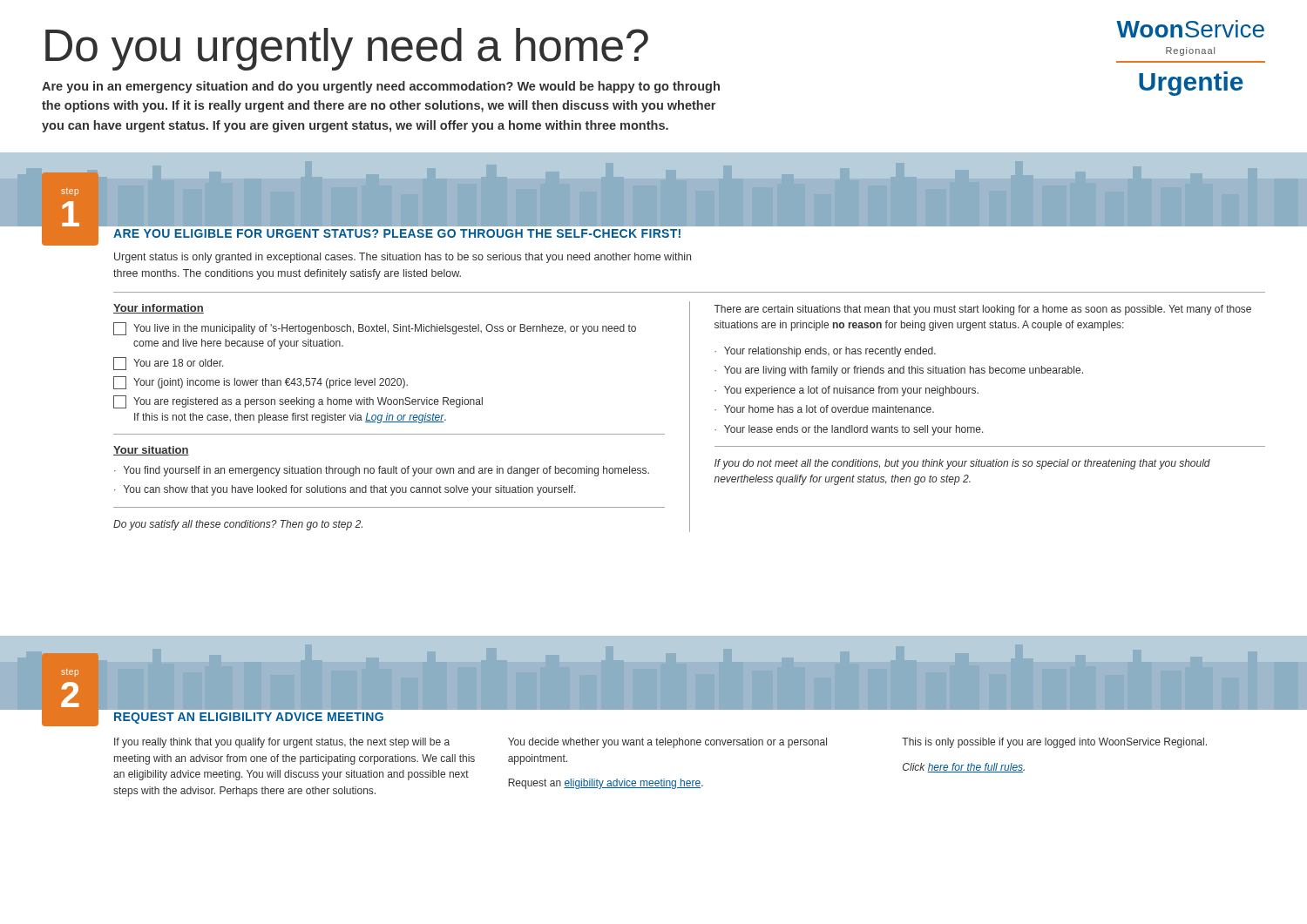Navigate to the region starting "You live in"

(x=389, y=336)
